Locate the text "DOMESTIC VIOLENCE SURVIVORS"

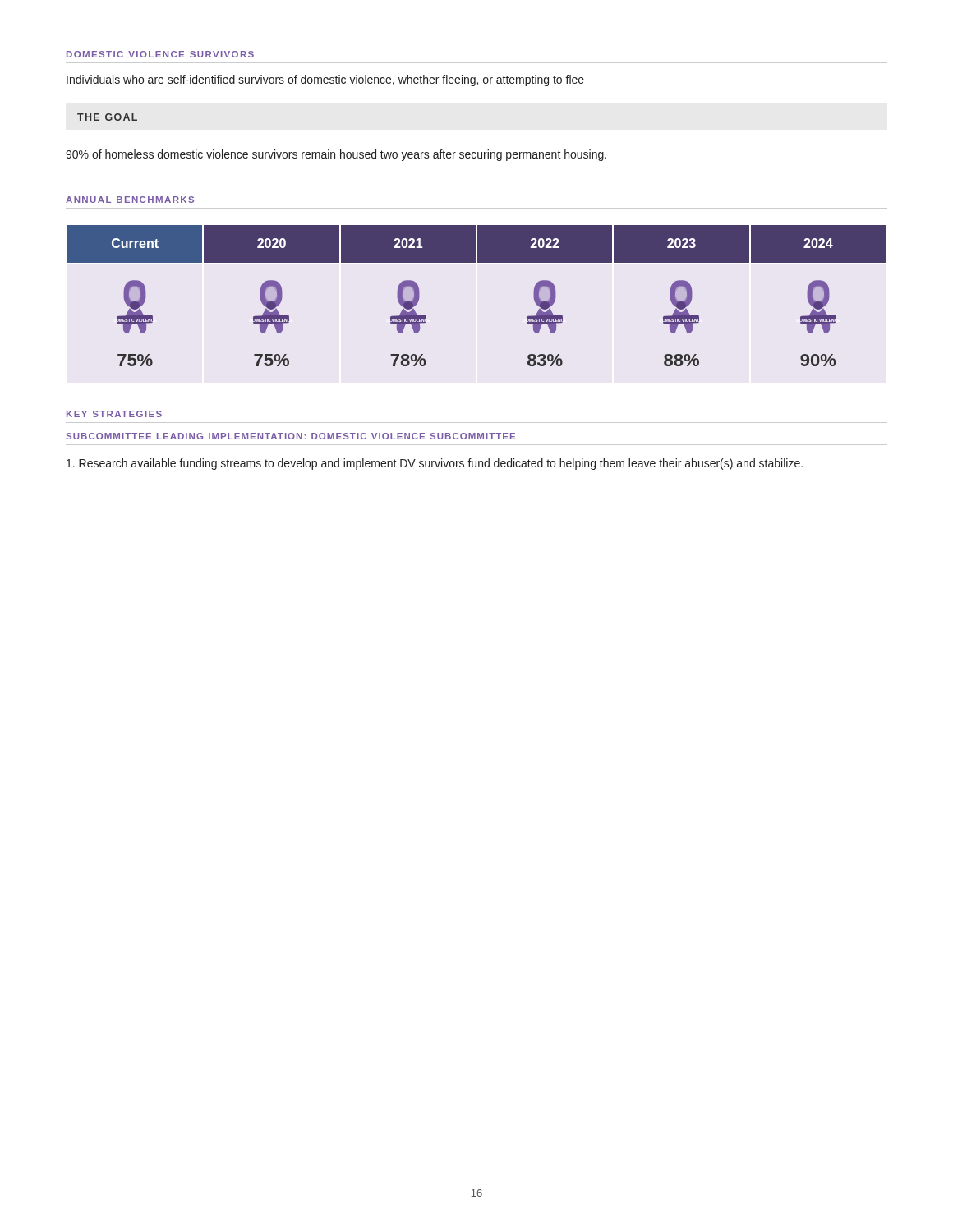pos(476,56)
